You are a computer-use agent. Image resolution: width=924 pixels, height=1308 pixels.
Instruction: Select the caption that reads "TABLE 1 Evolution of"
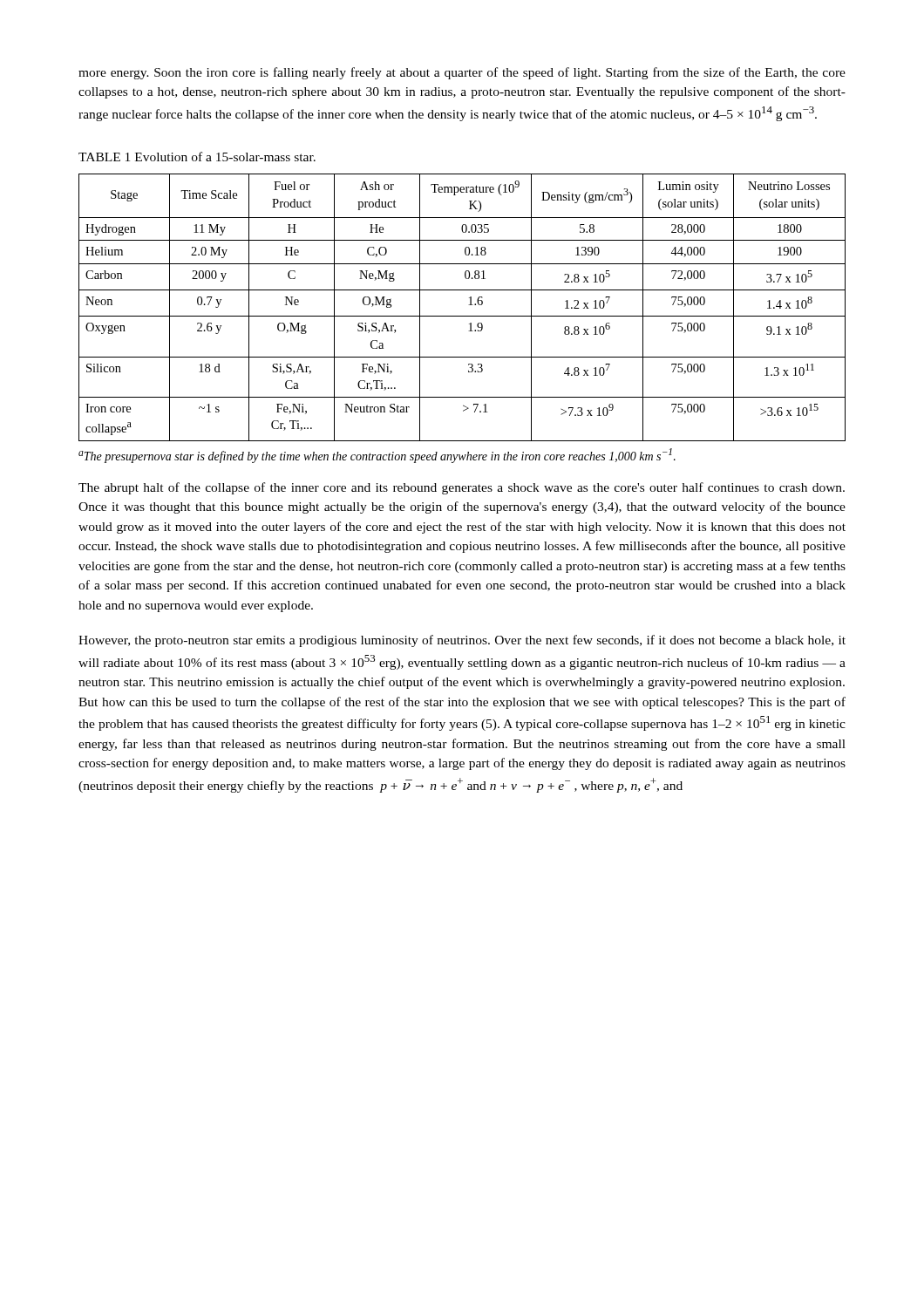click(x=197, y=156)
